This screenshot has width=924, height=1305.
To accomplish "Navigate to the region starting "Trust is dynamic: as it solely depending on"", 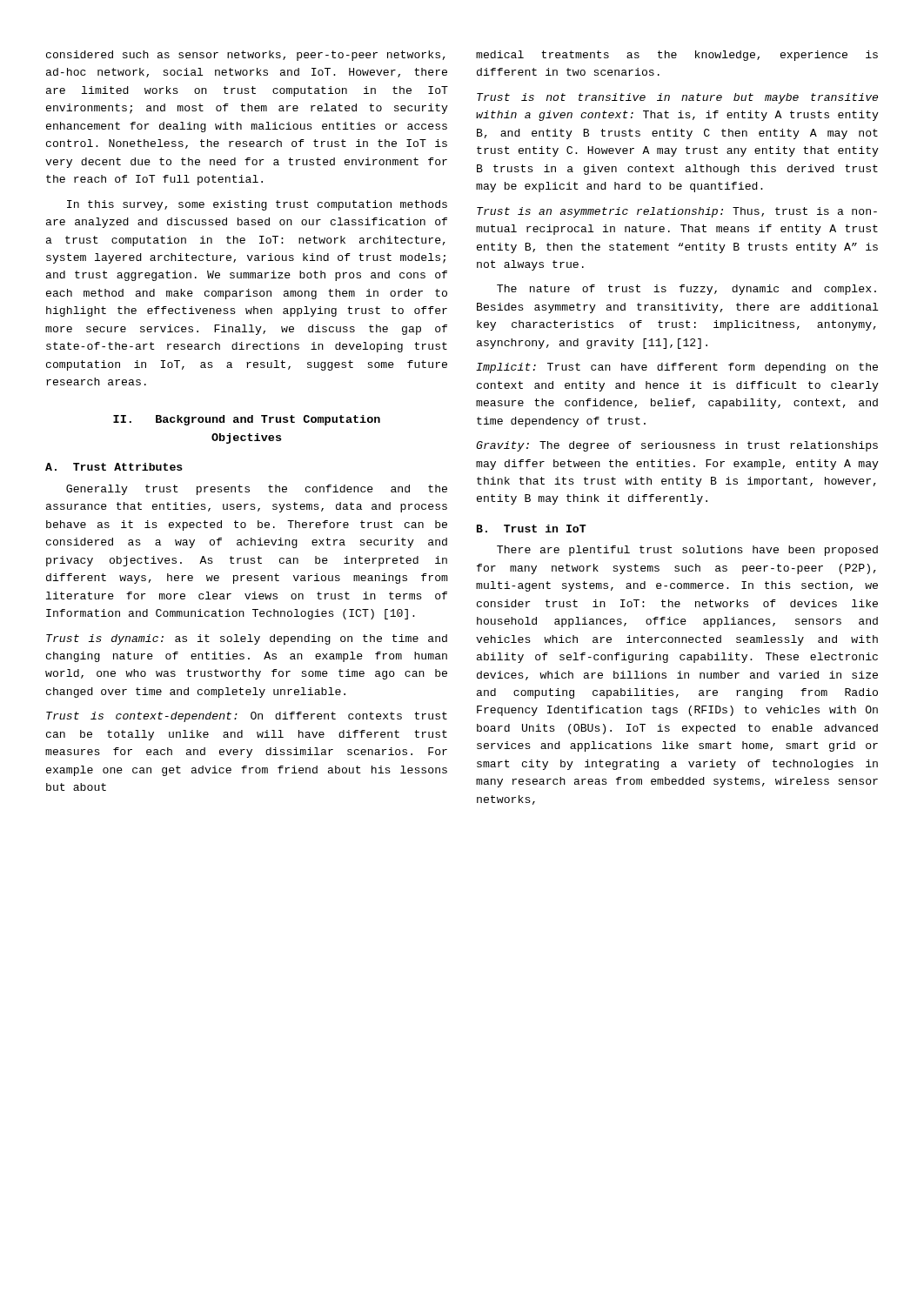I will (247, 666).
